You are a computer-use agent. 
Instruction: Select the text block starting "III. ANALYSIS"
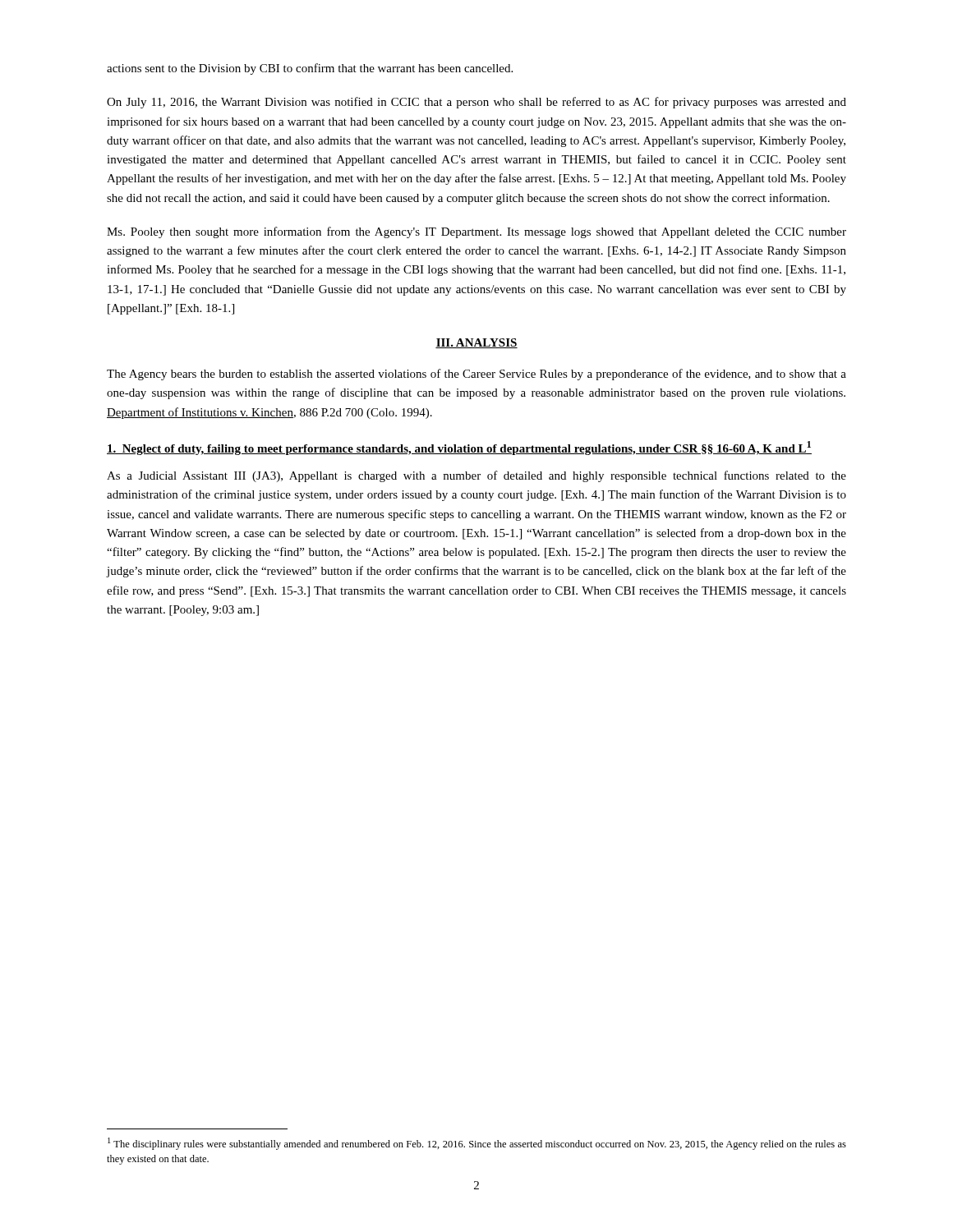pos(476,342)
